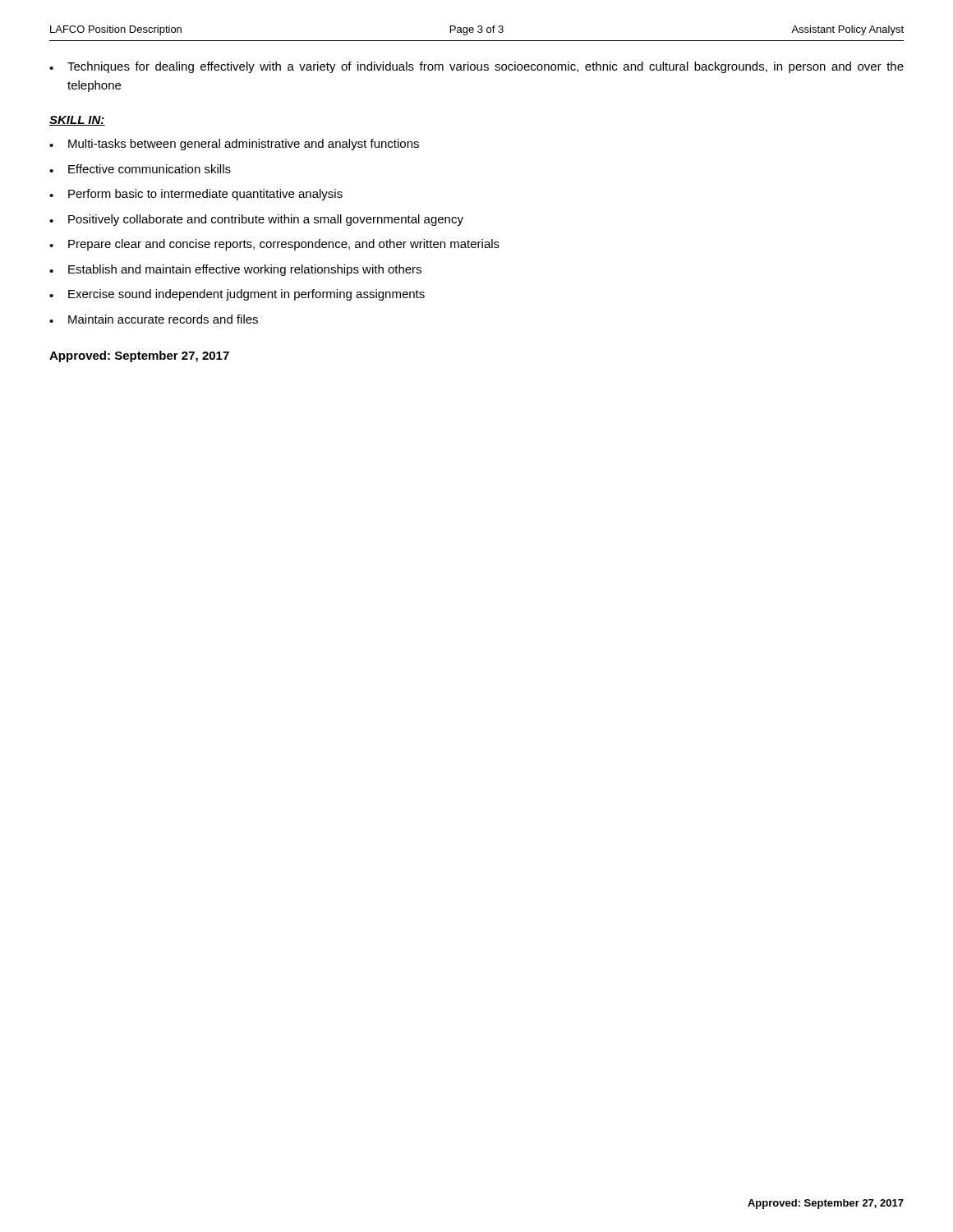Locate the region starting "• Techniques for dealing"
Viewport: 953px width, 1232px height.
[476, 76]
